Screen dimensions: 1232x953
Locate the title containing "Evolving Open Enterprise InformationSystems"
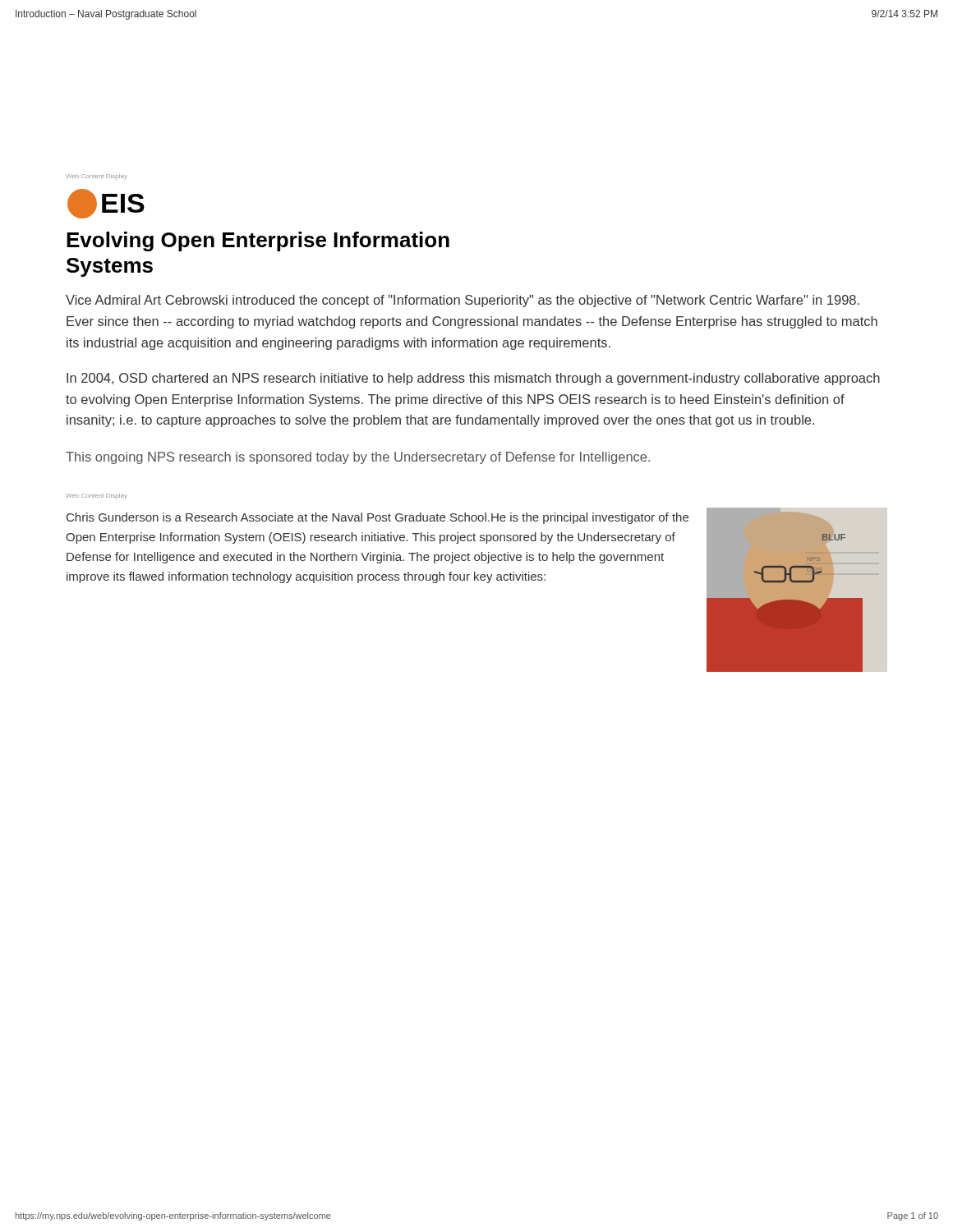click(258, 241)
